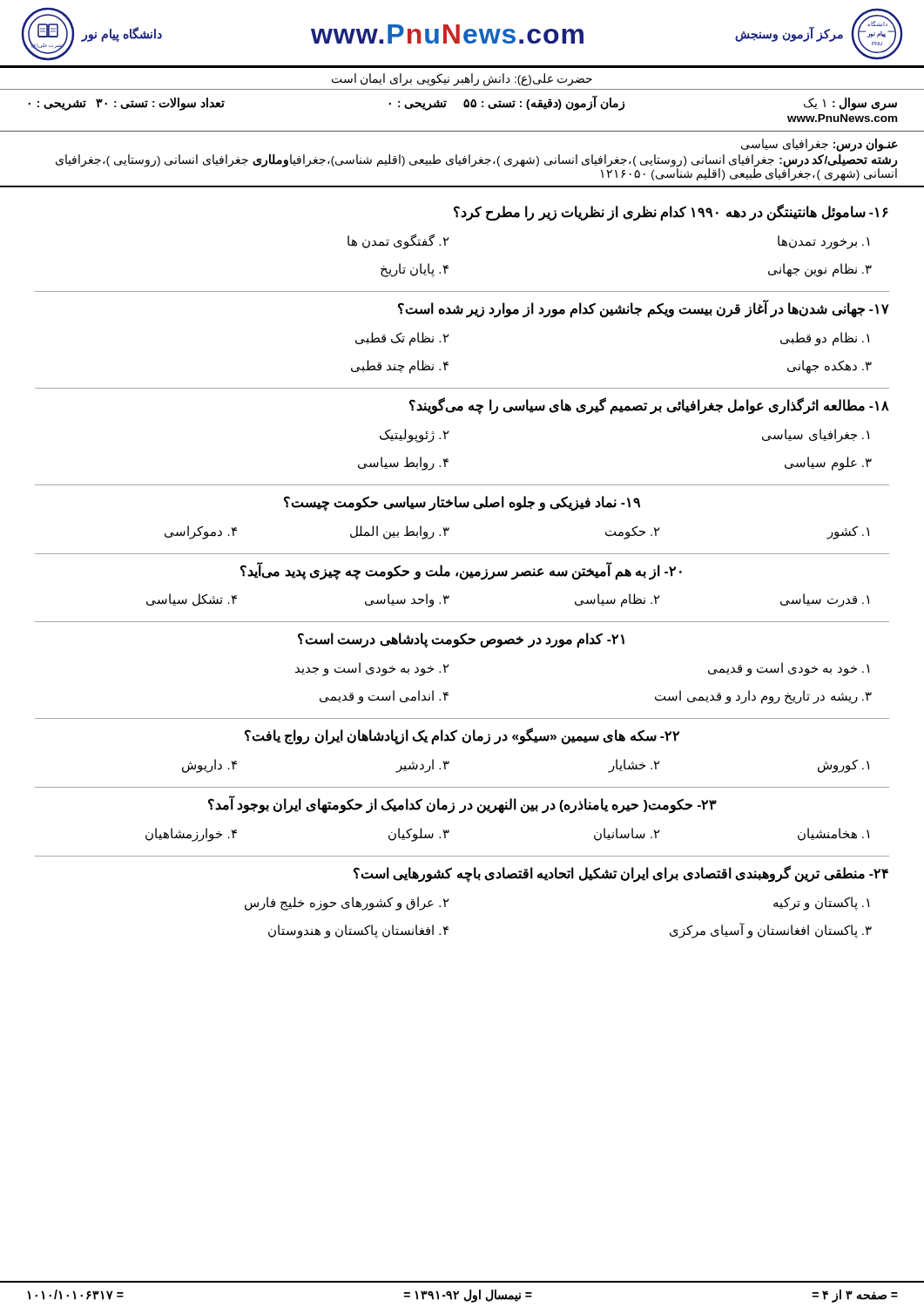
Task: Select the block starting "۲۱- کدام مورد"
Action: coord(461,640)
